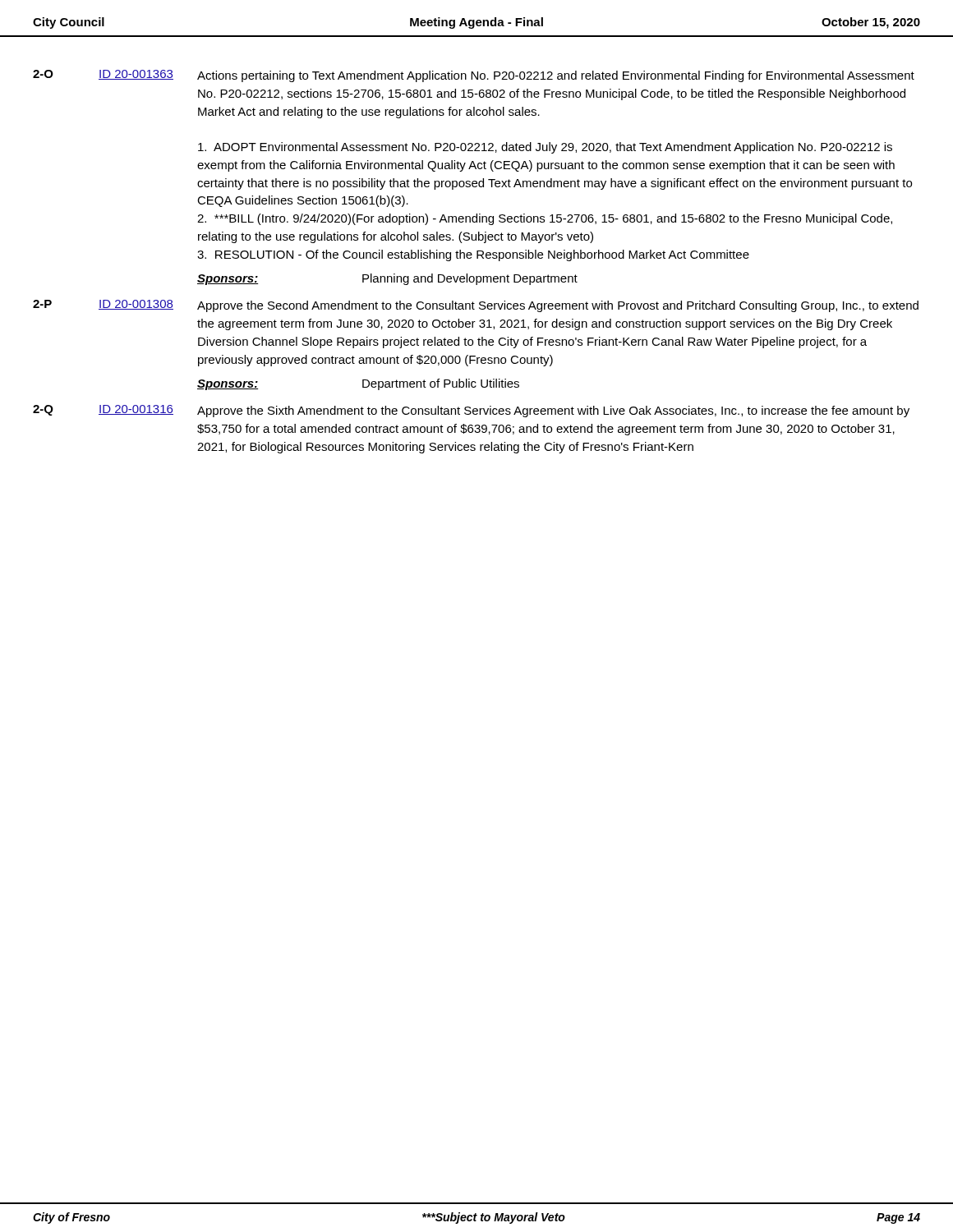Locate the element starting "Sponsors: Planning and Development Department"
The height and width of the screenshot is (1232, 953).
[559, 278]
